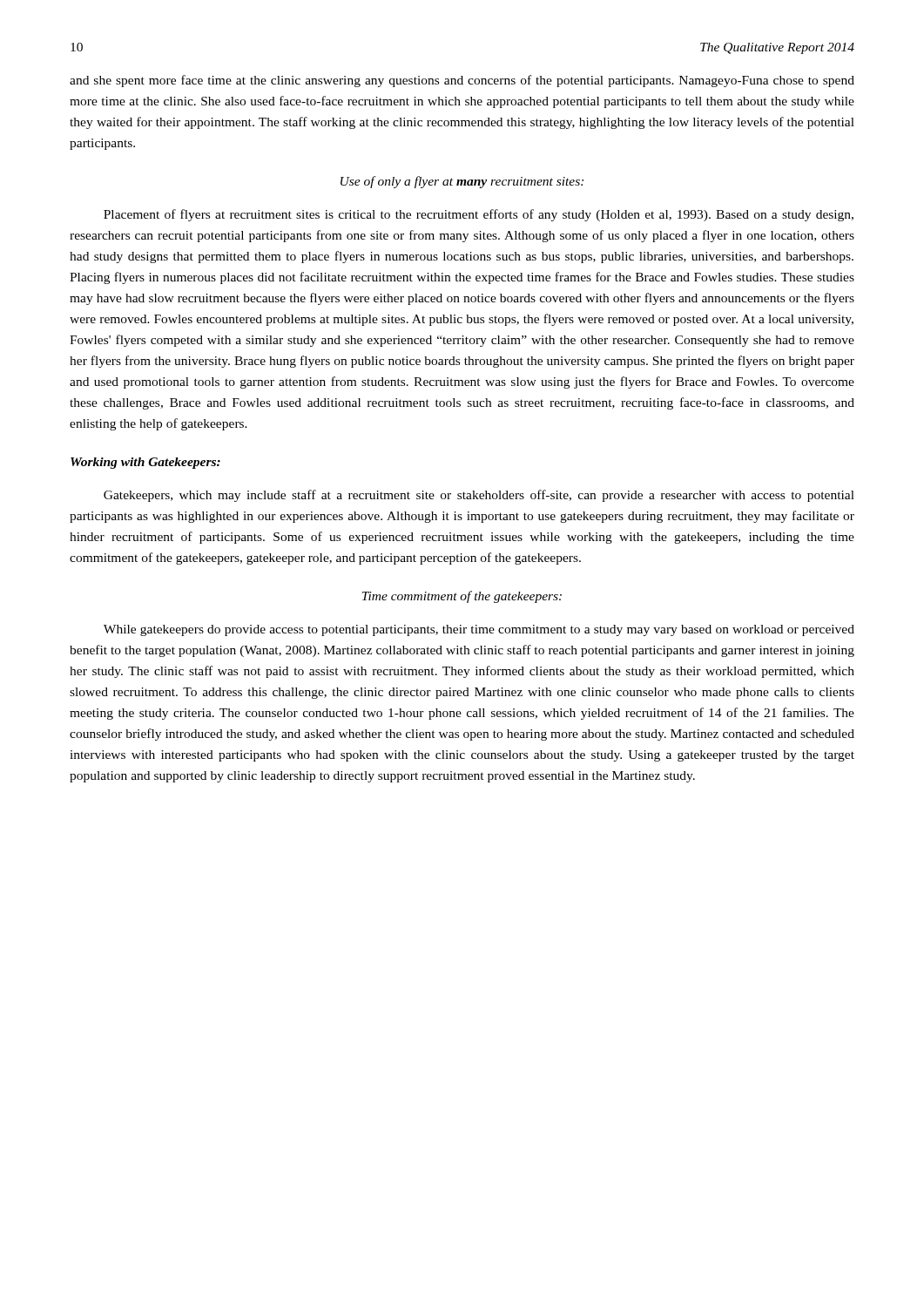Viewport: 924px width, 1307px height.
Task: Point to the text block starting "Time commitment of"
Action: (462, 596)
